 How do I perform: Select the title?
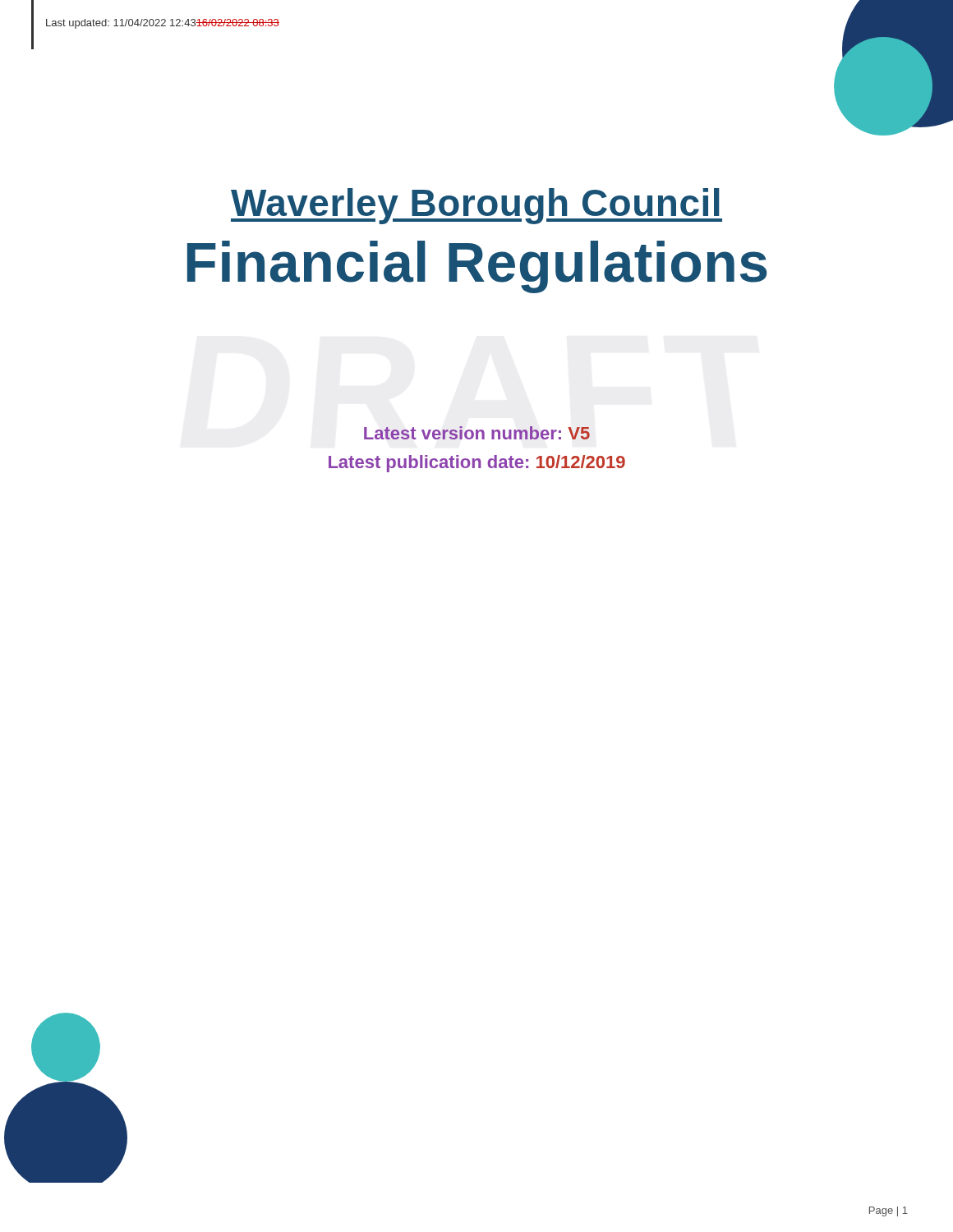coord(476,237)
